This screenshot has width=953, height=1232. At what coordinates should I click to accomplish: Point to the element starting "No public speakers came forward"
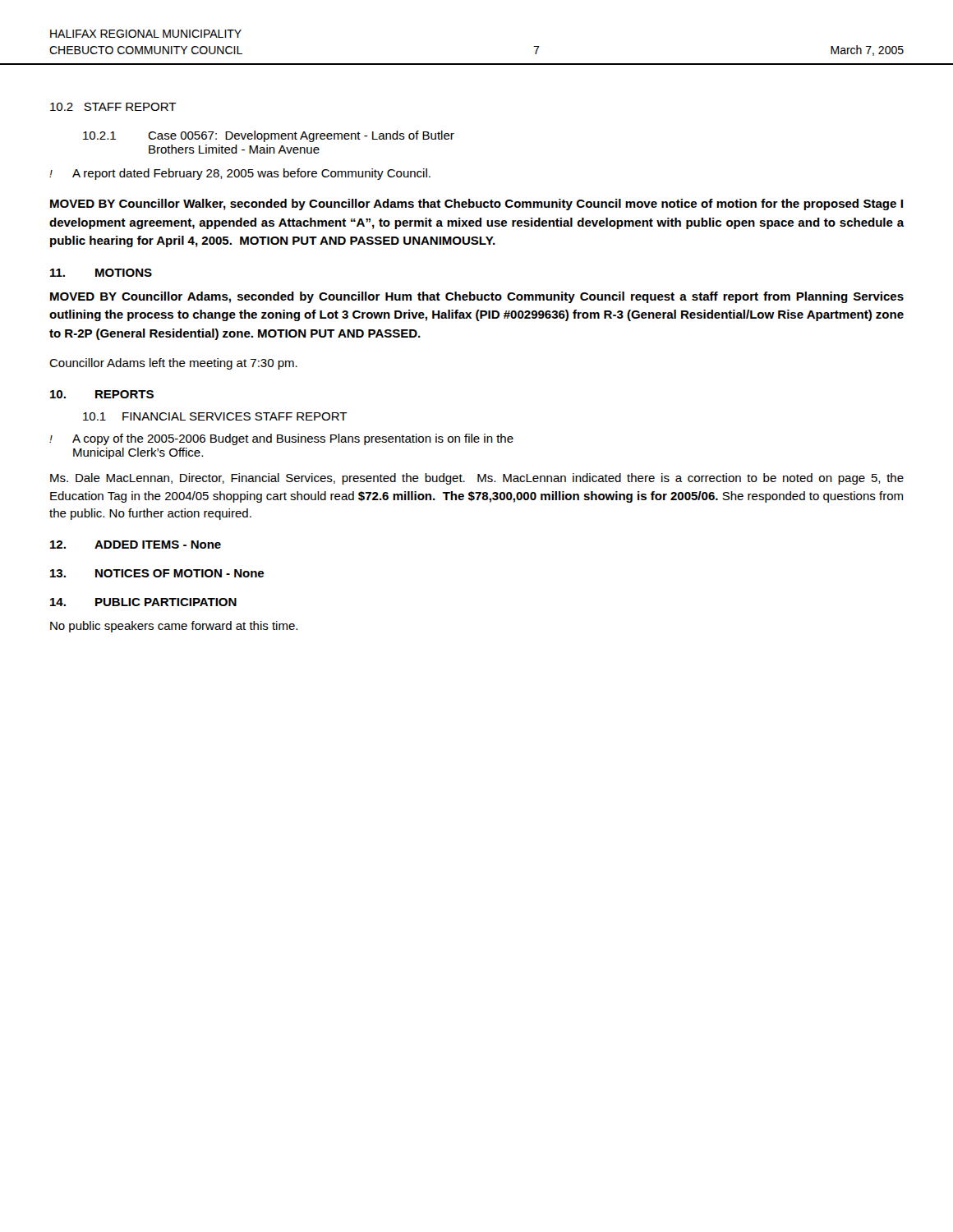(174, 626)
